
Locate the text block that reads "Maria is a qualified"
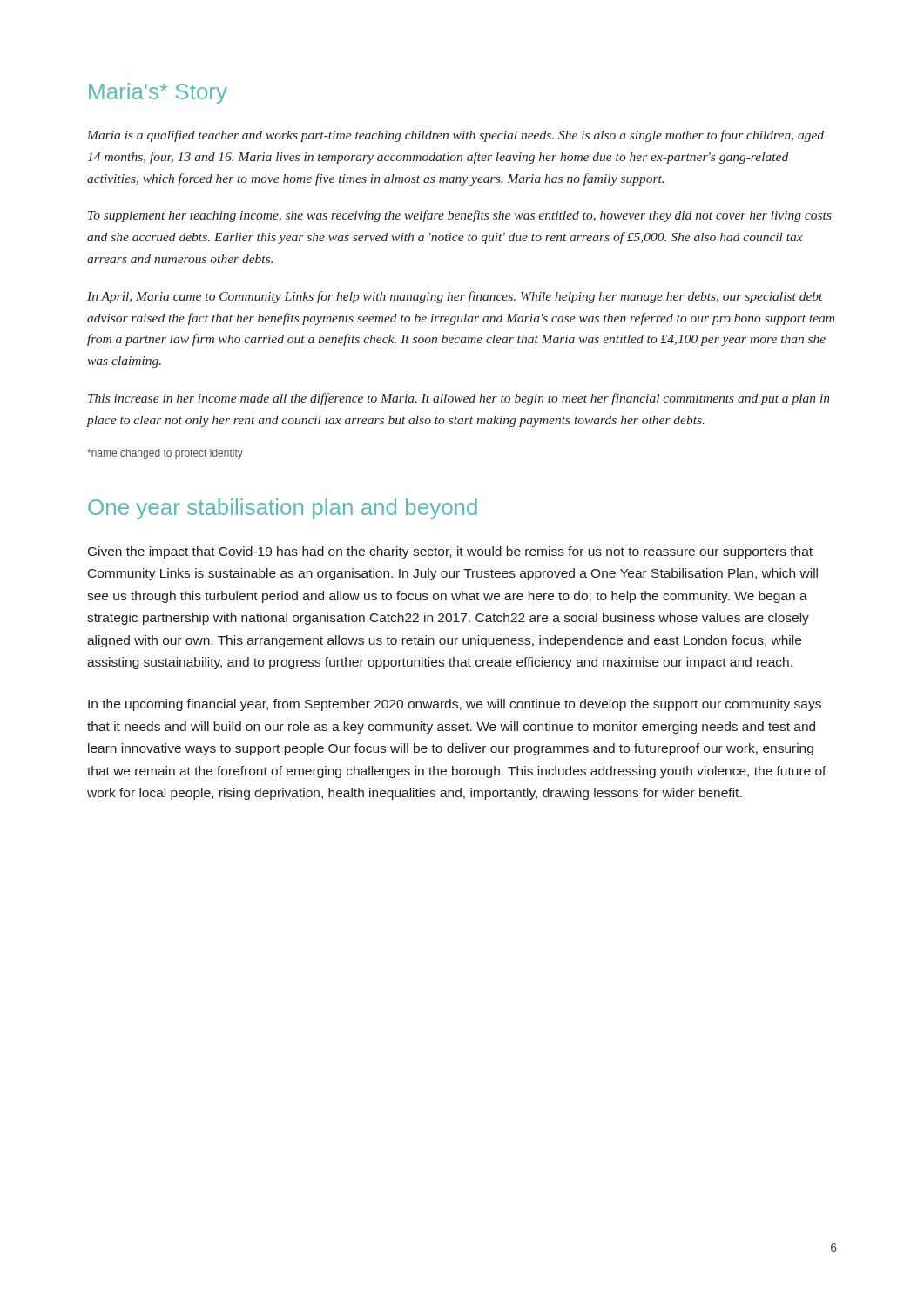click(462, 157)
